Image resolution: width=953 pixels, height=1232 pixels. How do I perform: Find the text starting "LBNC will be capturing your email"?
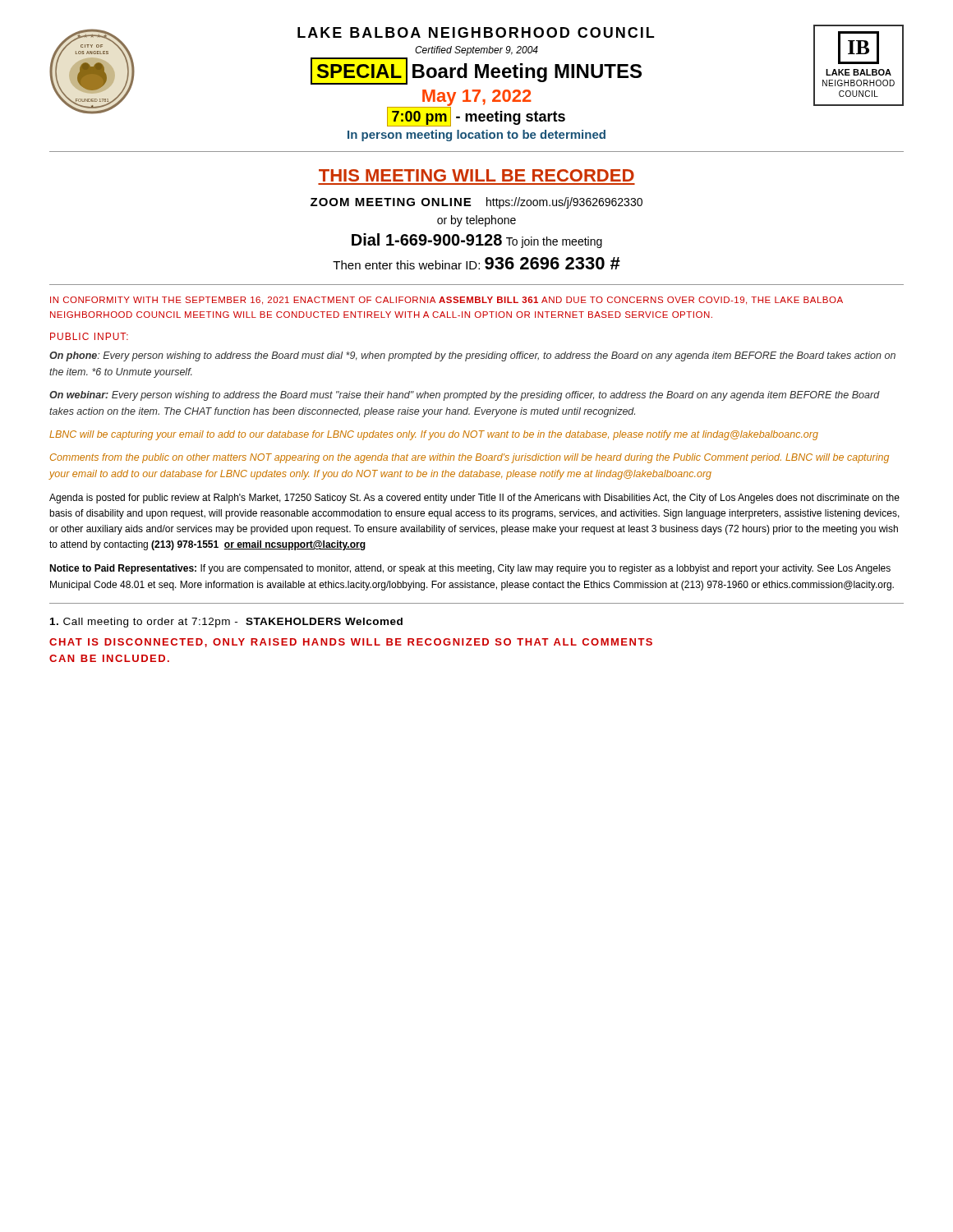point(434,434)
